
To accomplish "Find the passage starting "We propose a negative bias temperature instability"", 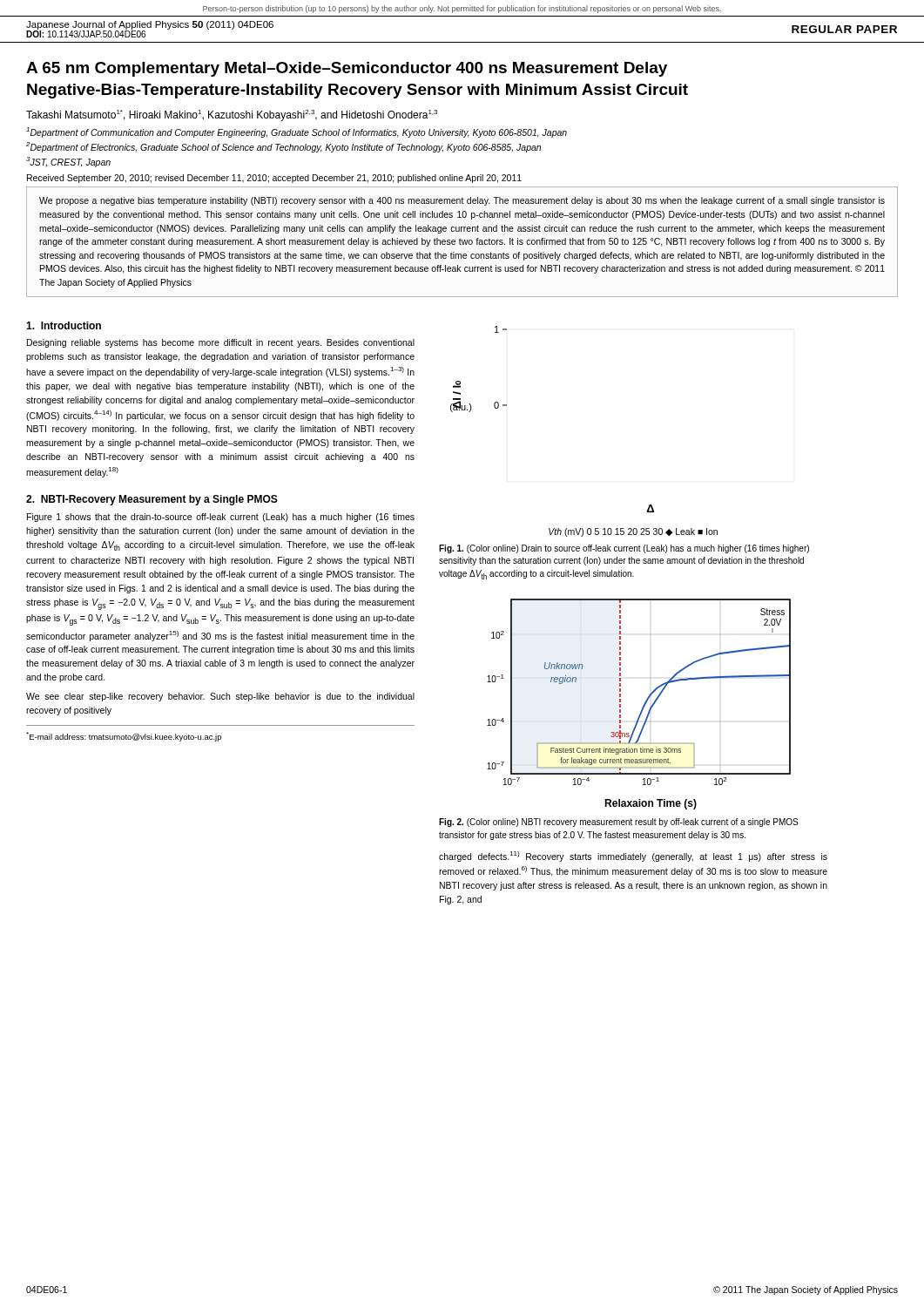I will pos(462,241).
